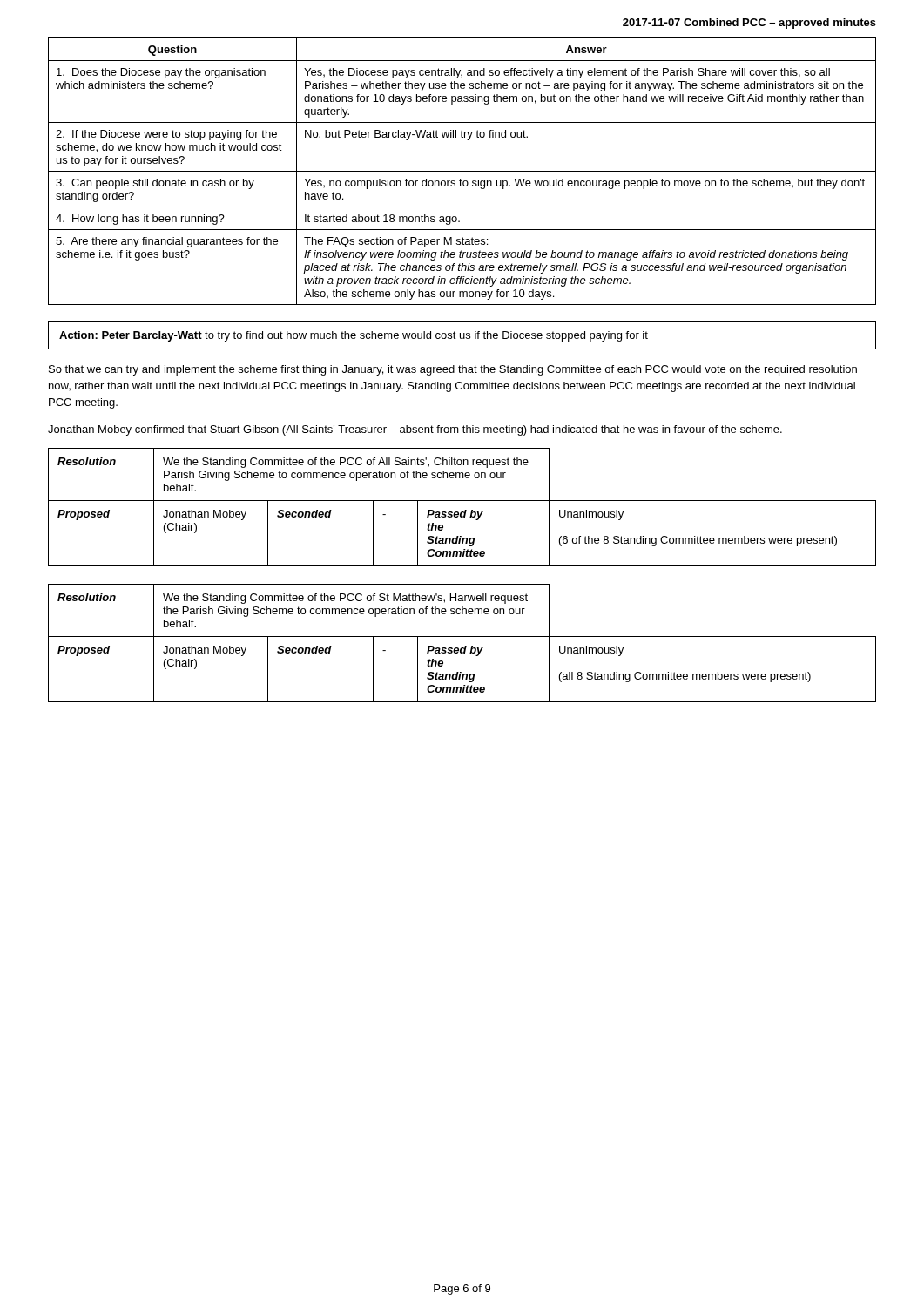Click on the element starting "Action: Peter Barclay-Watt to try to find out"
This screenshot has height=1307, width=924.
(x=354, y=335)
